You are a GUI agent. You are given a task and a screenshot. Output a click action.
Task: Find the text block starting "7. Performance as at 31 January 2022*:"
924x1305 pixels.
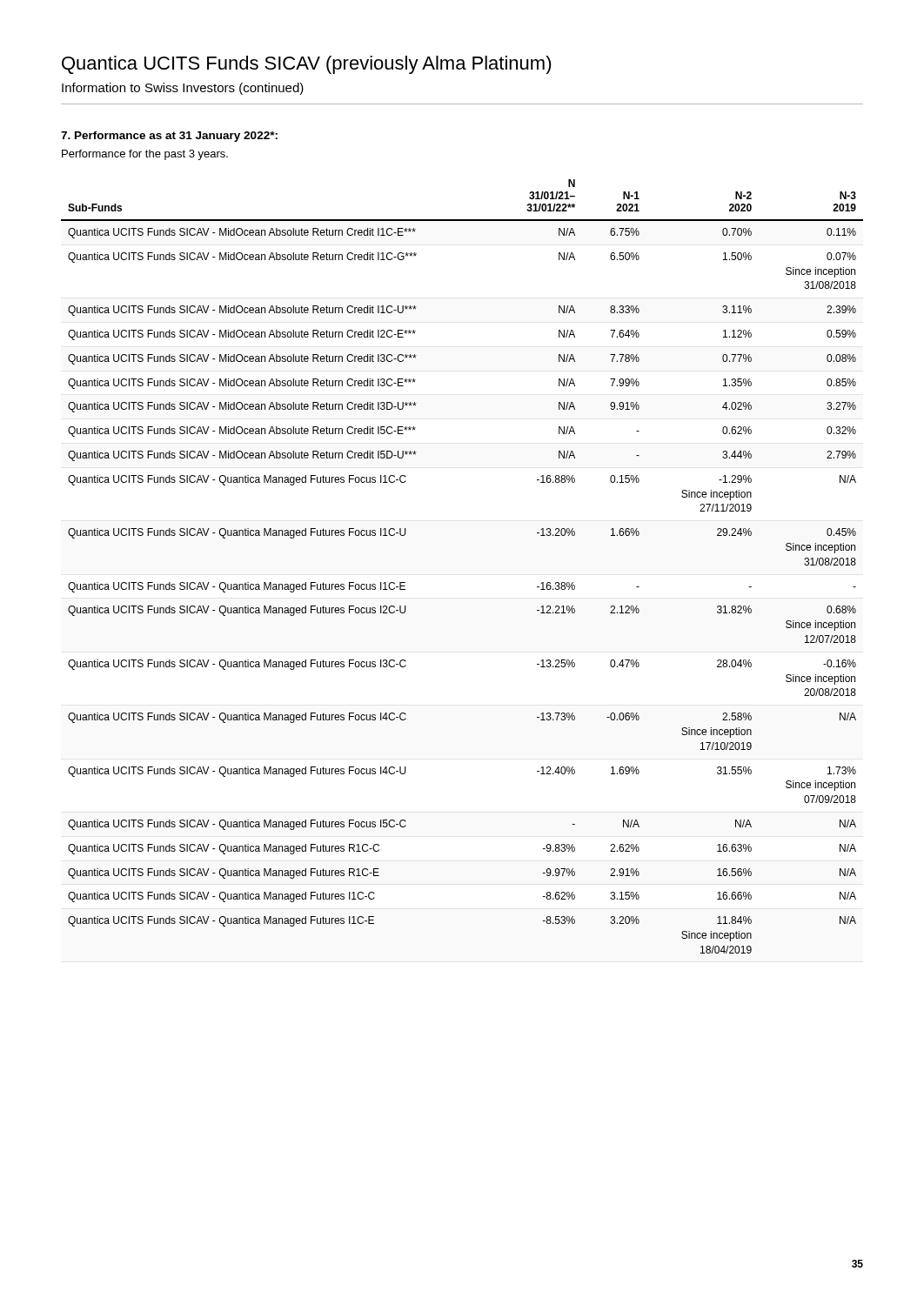coord(170,135)
